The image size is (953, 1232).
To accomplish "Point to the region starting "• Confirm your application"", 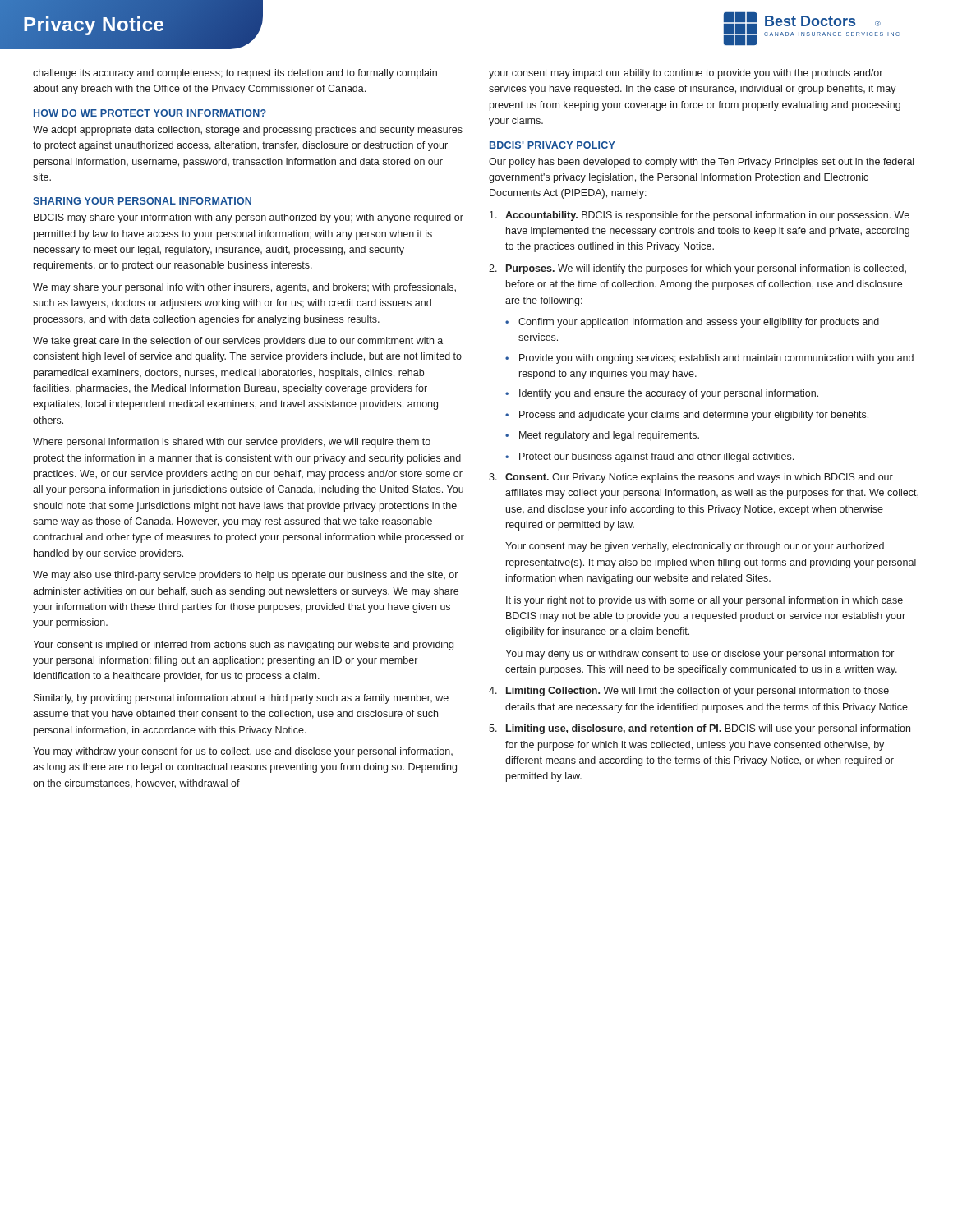I will point(713,330).
